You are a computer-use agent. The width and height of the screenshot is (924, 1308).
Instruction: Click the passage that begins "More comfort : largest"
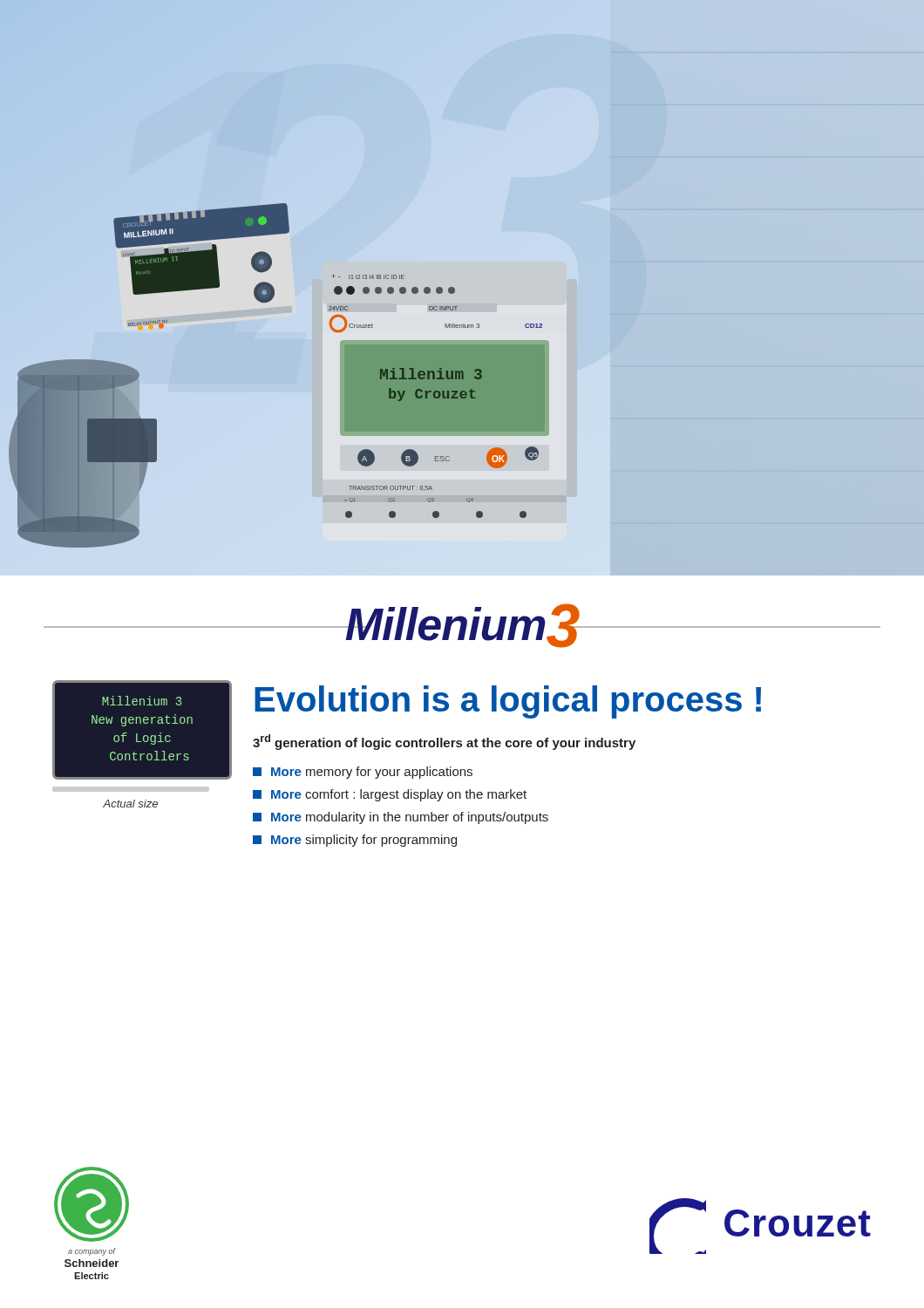[x=390, y=794]
